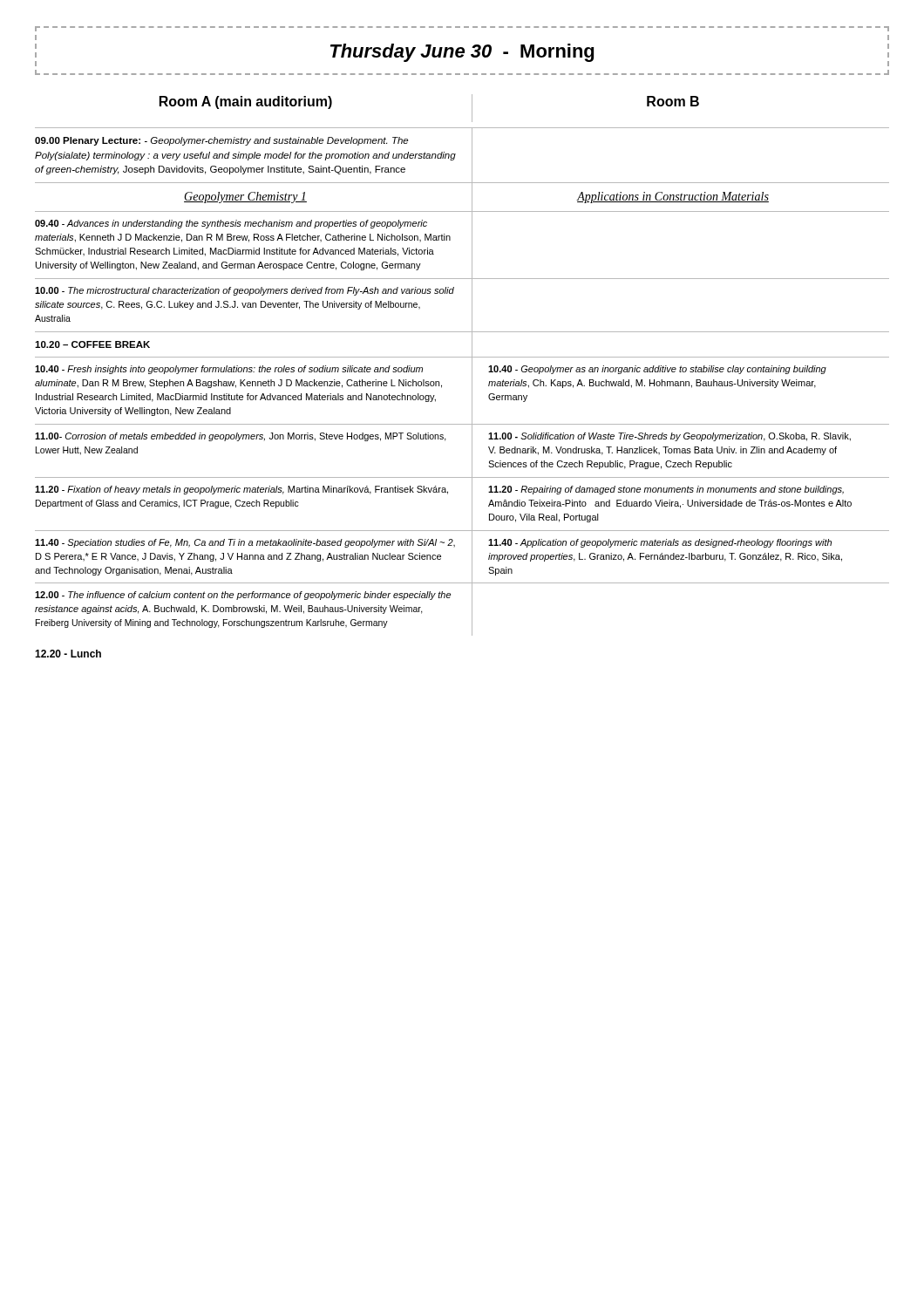Point to the passage starting "20 - Repairing of damaged stone monuments"

coord(670,503)
